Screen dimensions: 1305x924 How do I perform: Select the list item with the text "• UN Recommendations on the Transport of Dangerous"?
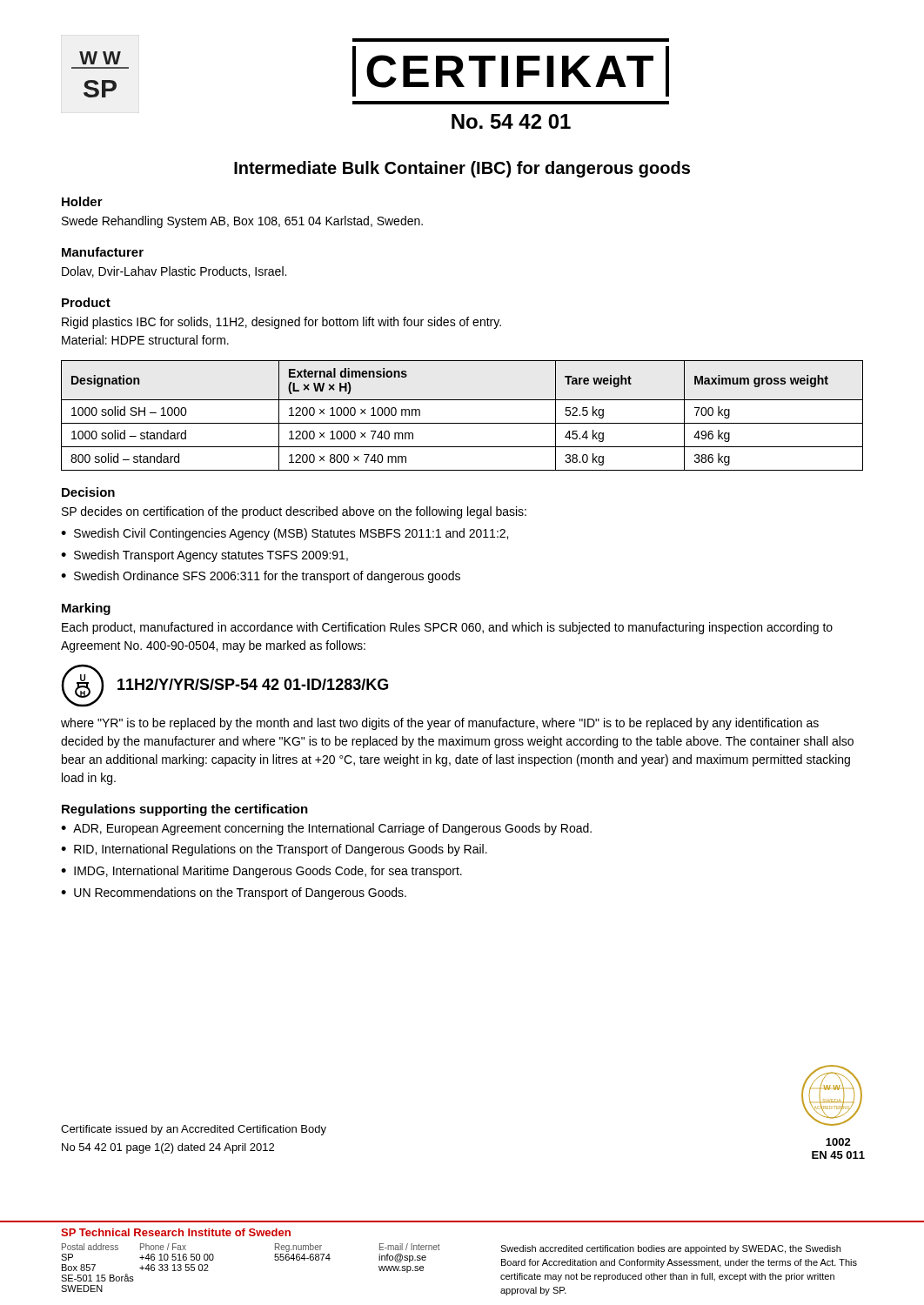pyautogui.click(x=234, y=893)
